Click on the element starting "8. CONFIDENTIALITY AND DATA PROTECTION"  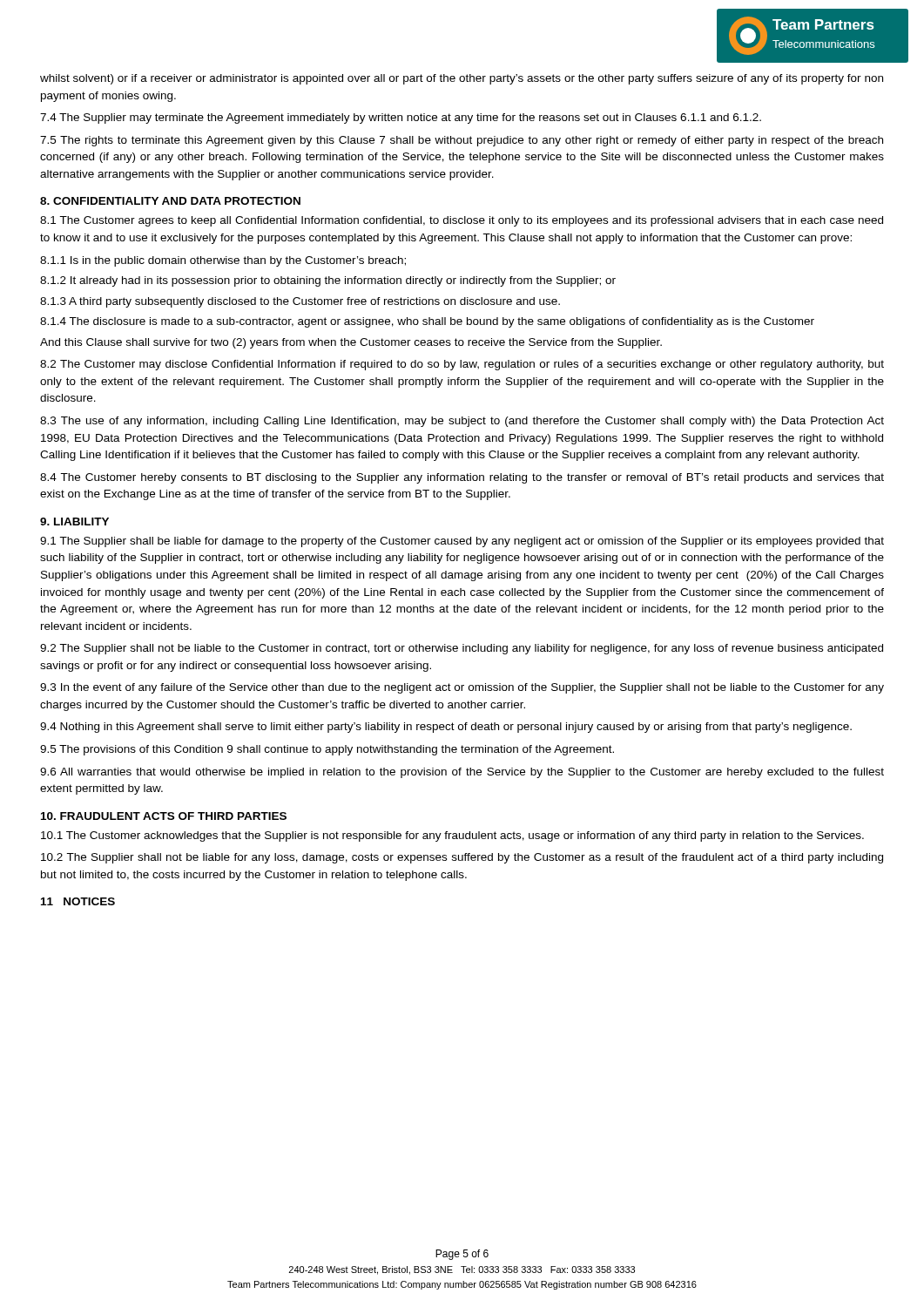171,201
